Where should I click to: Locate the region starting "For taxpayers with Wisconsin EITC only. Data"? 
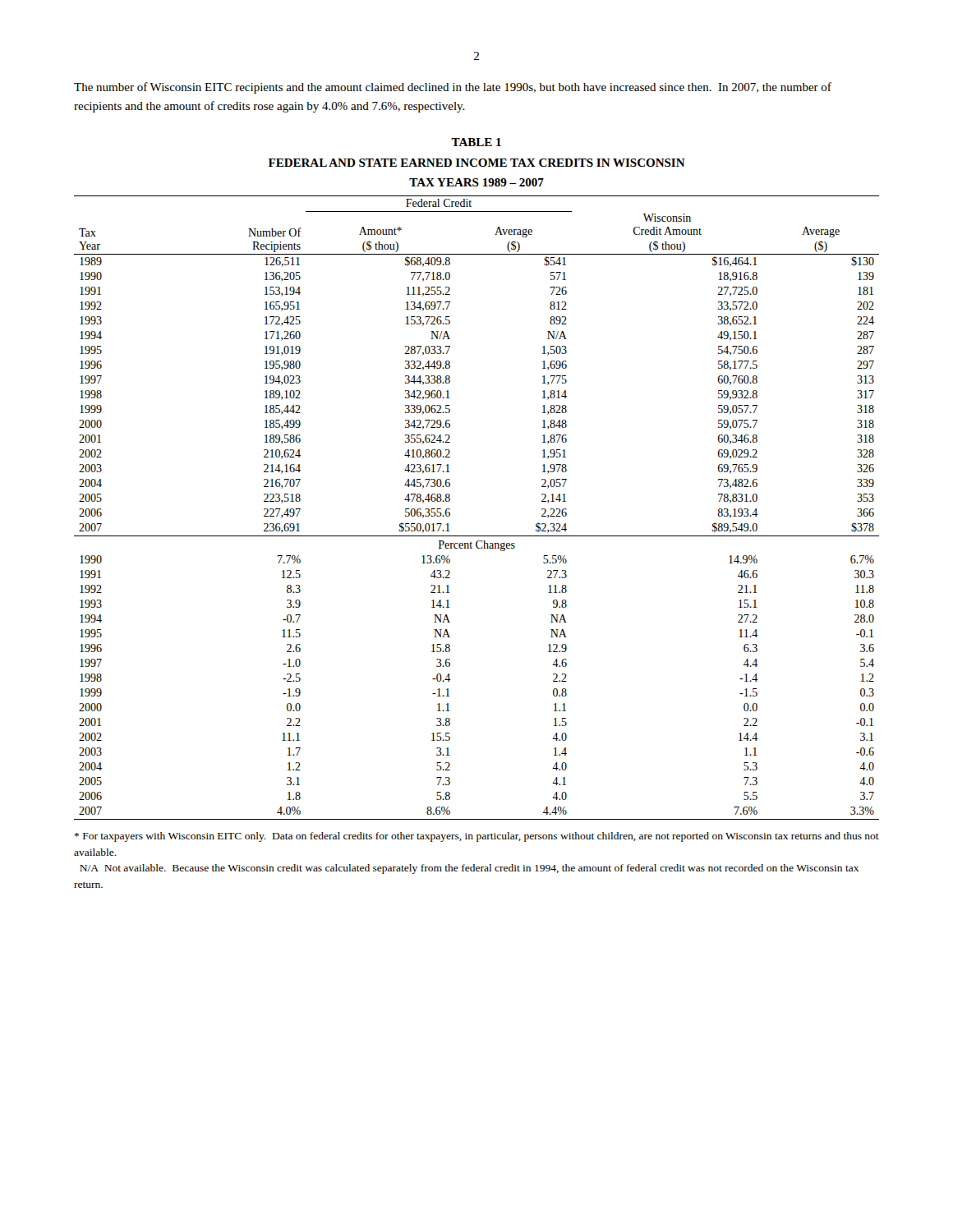[476, 860]
